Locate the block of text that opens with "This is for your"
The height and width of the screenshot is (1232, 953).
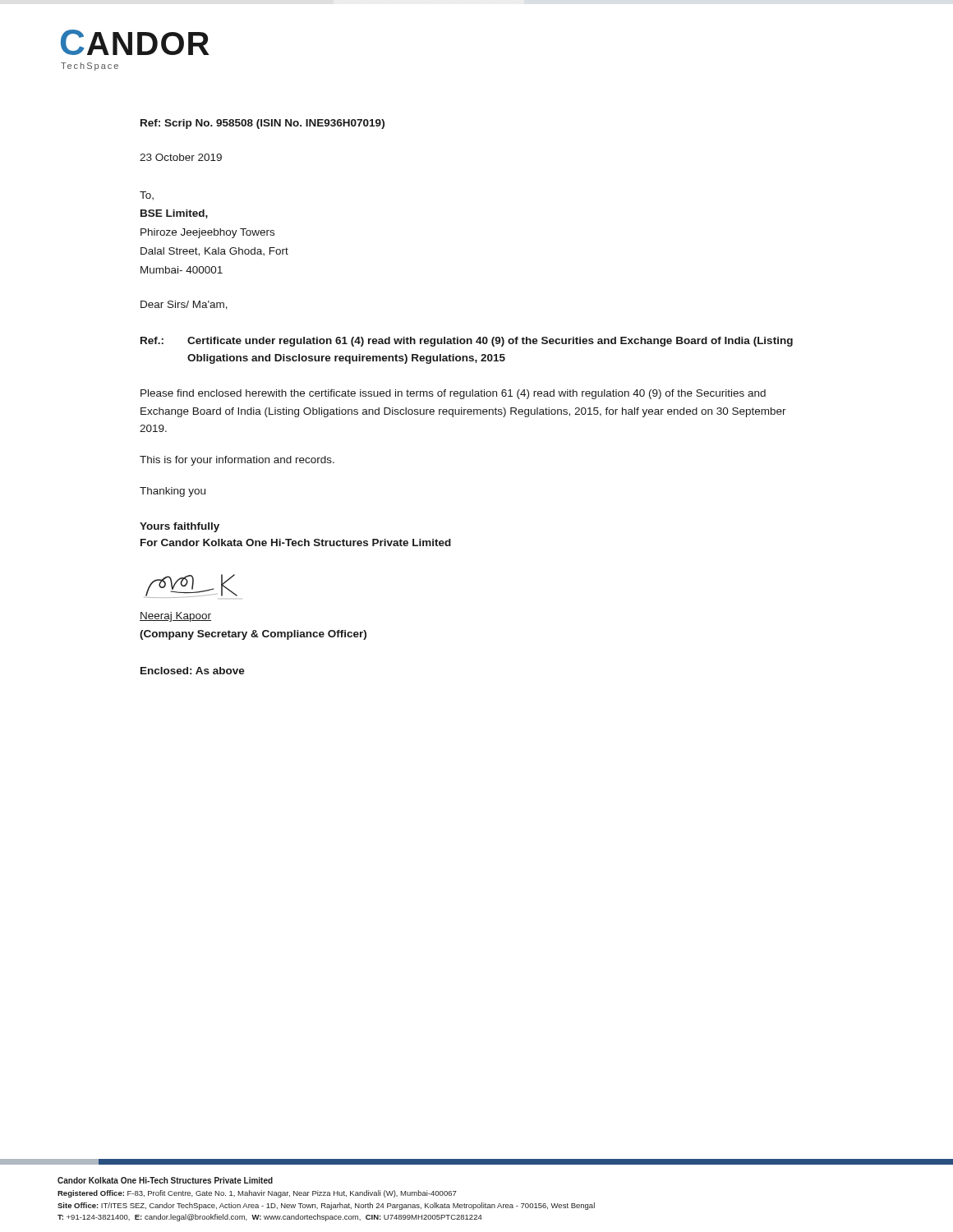[x=237, y=459]
